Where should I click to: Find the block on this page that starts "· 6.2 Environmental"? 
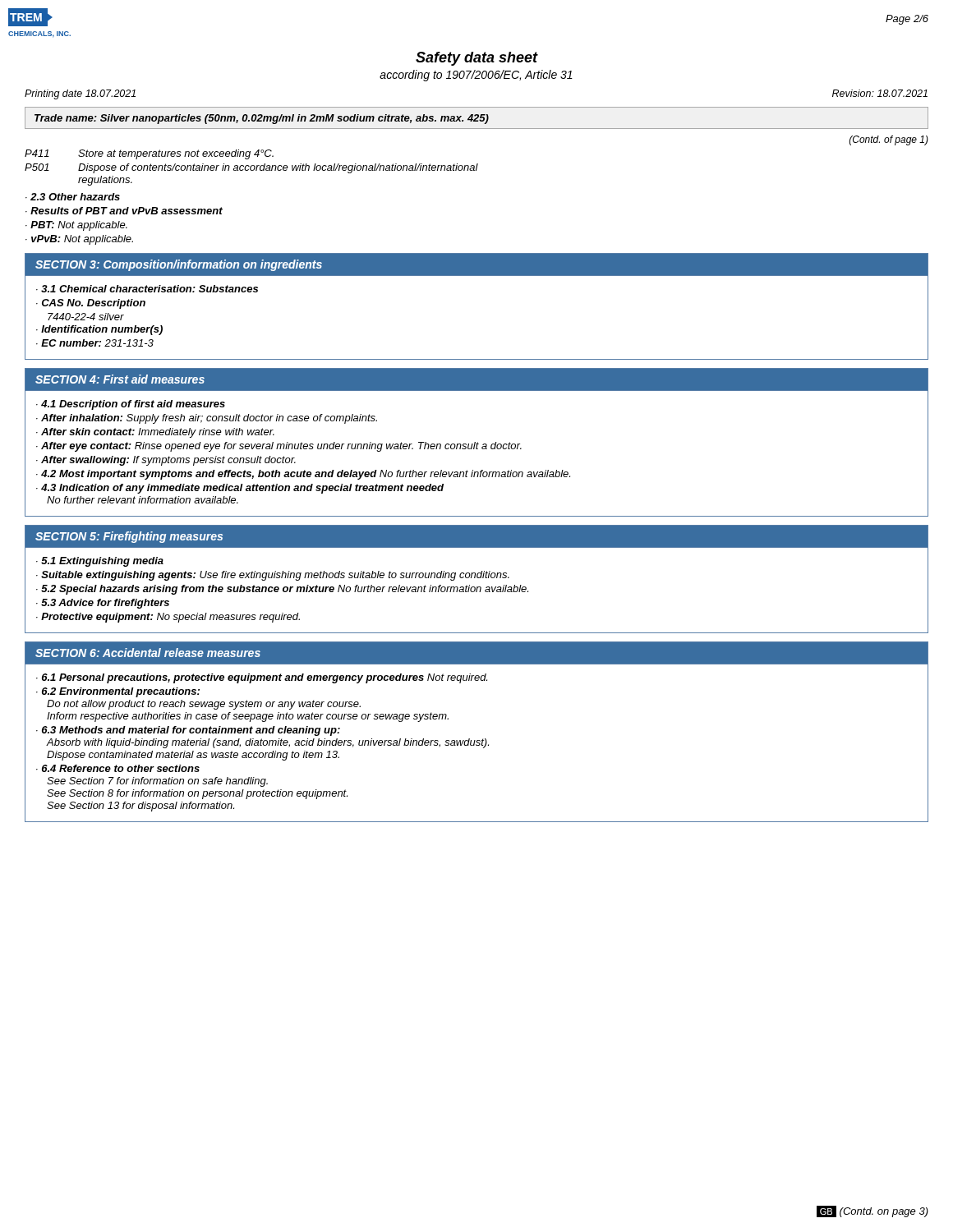point(243,703)
